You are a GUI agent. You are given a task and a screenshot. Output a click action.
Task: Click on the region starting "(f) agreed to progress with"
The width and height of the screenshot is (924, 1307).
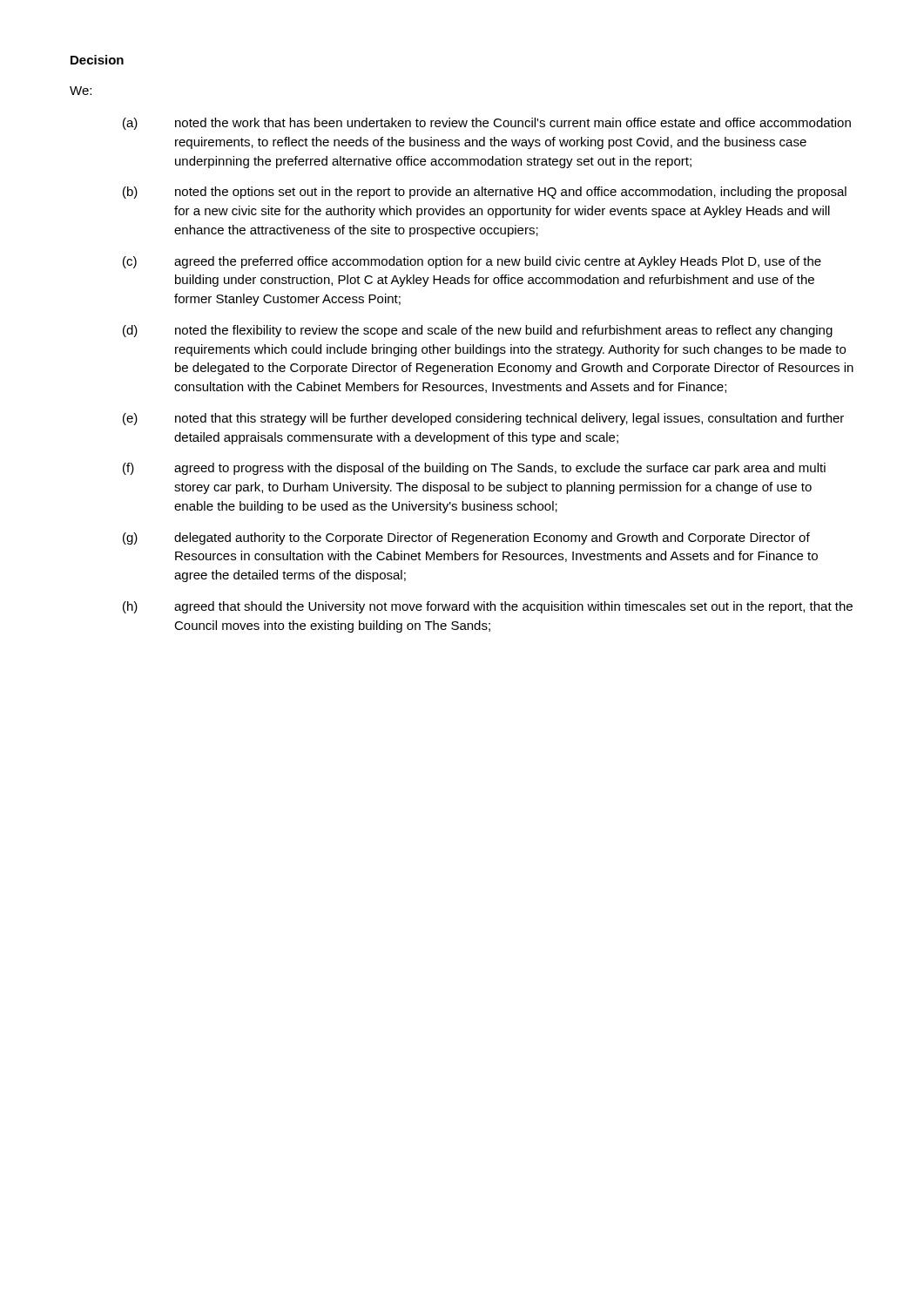[488, 487]
